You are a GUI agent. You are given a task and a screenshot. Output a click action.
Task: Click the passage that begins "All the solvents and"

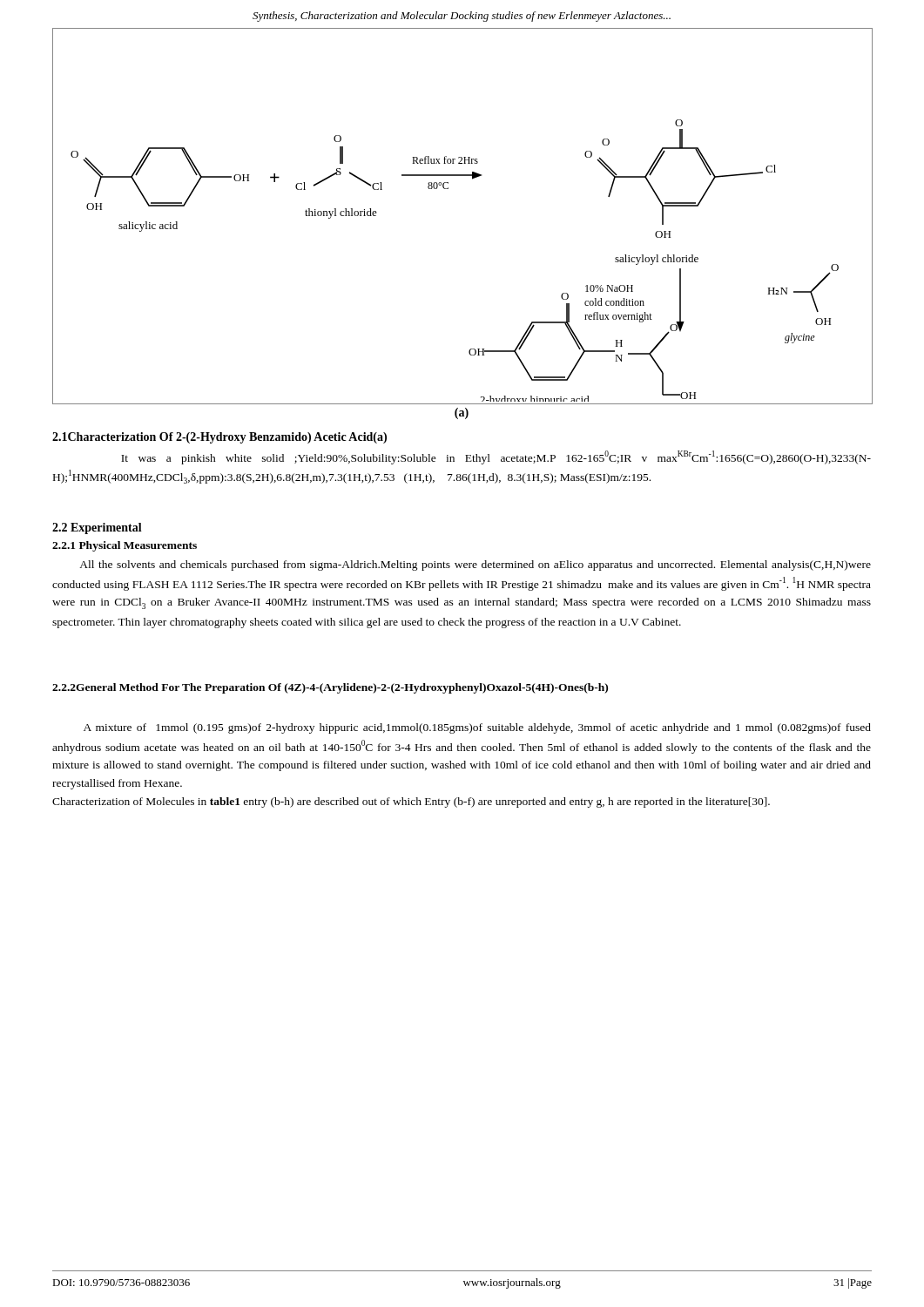tap(462, 593)
